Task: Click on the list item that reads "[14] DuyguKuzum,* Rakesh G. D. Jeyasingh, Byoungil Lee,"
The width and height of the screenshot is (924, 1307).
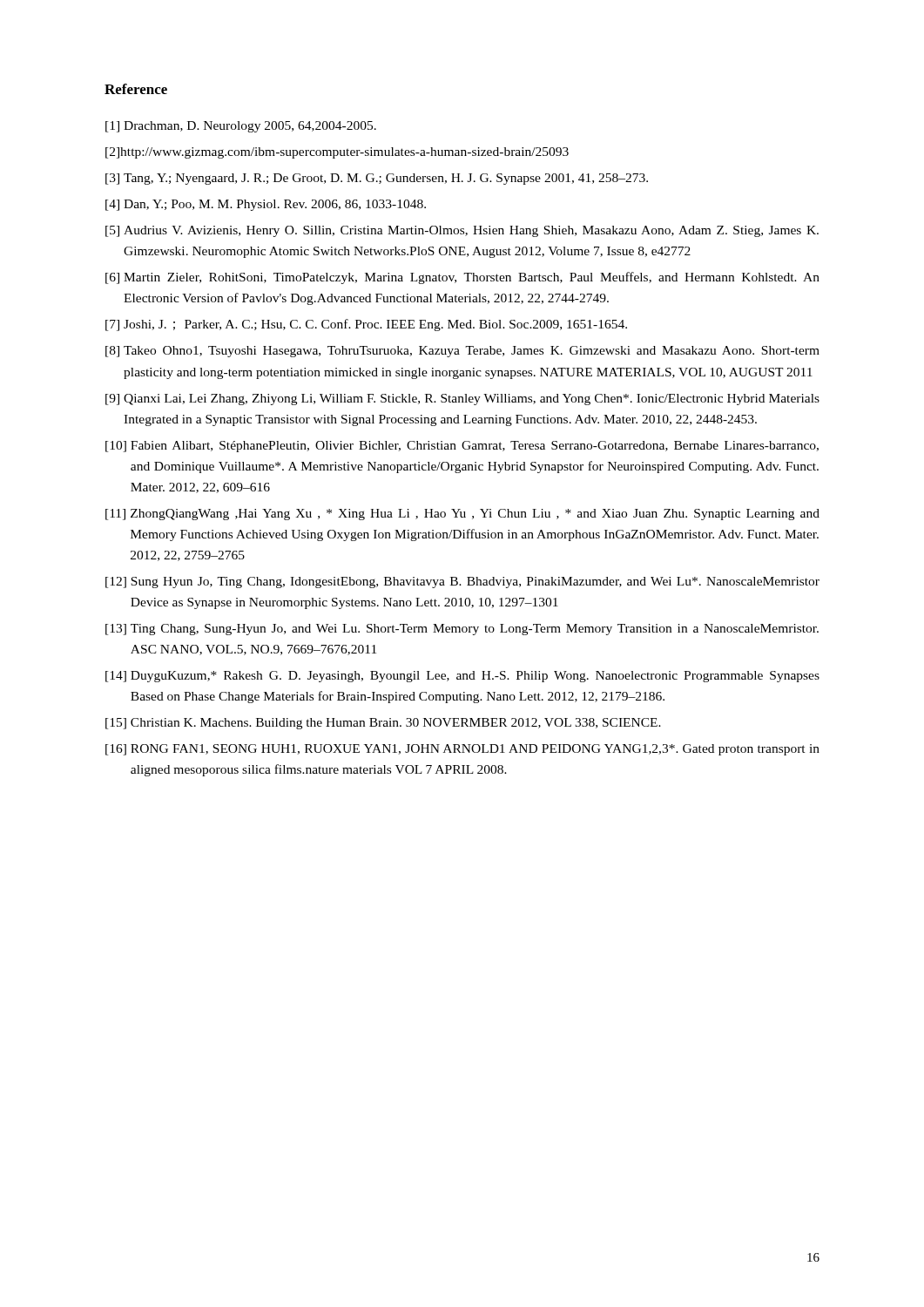Action: click(x=462, y=686)
